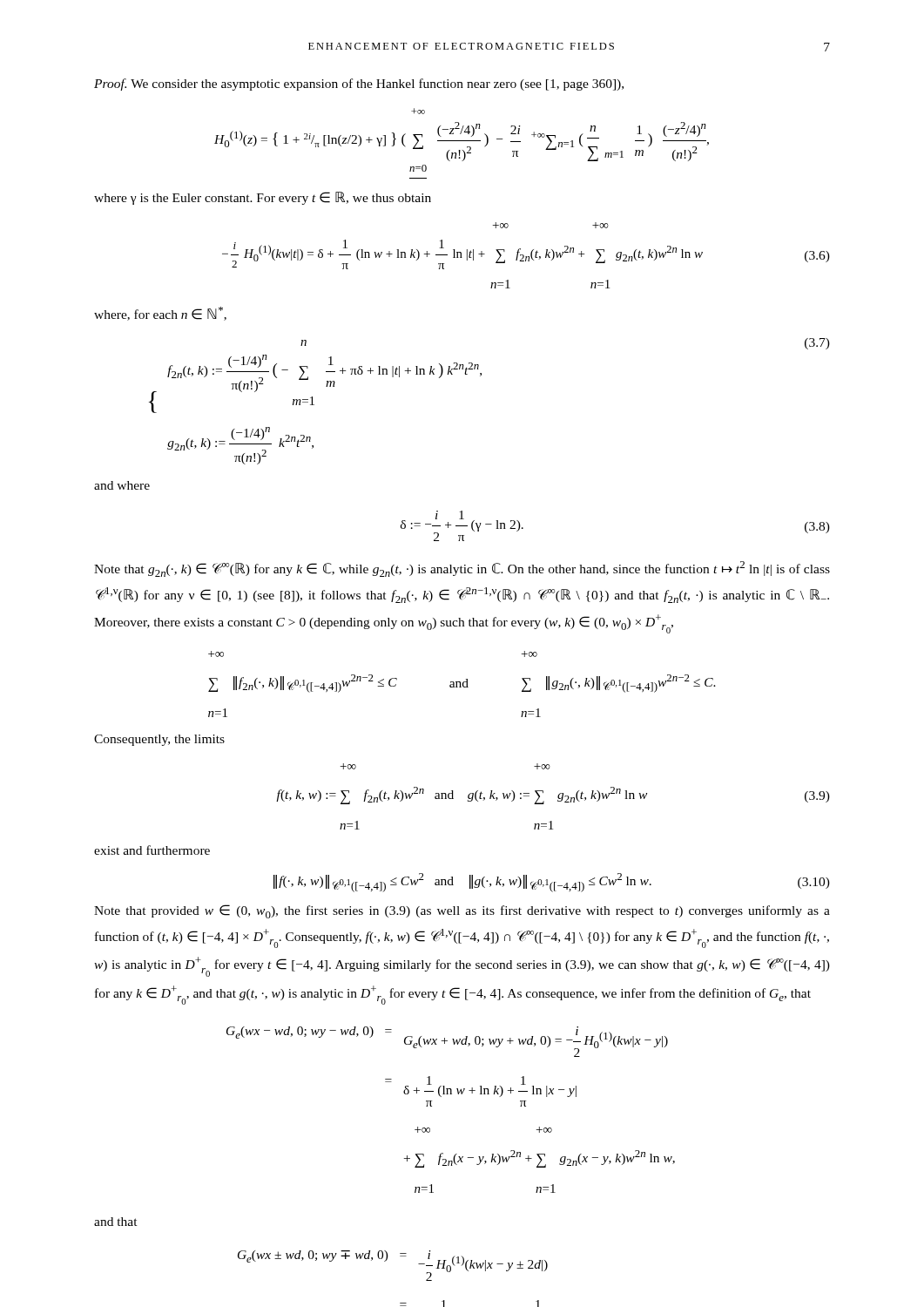Screen dimensions: 1307x924
Task: Select the text containing "Consequently, the limits"
Action: click(159, 740)
